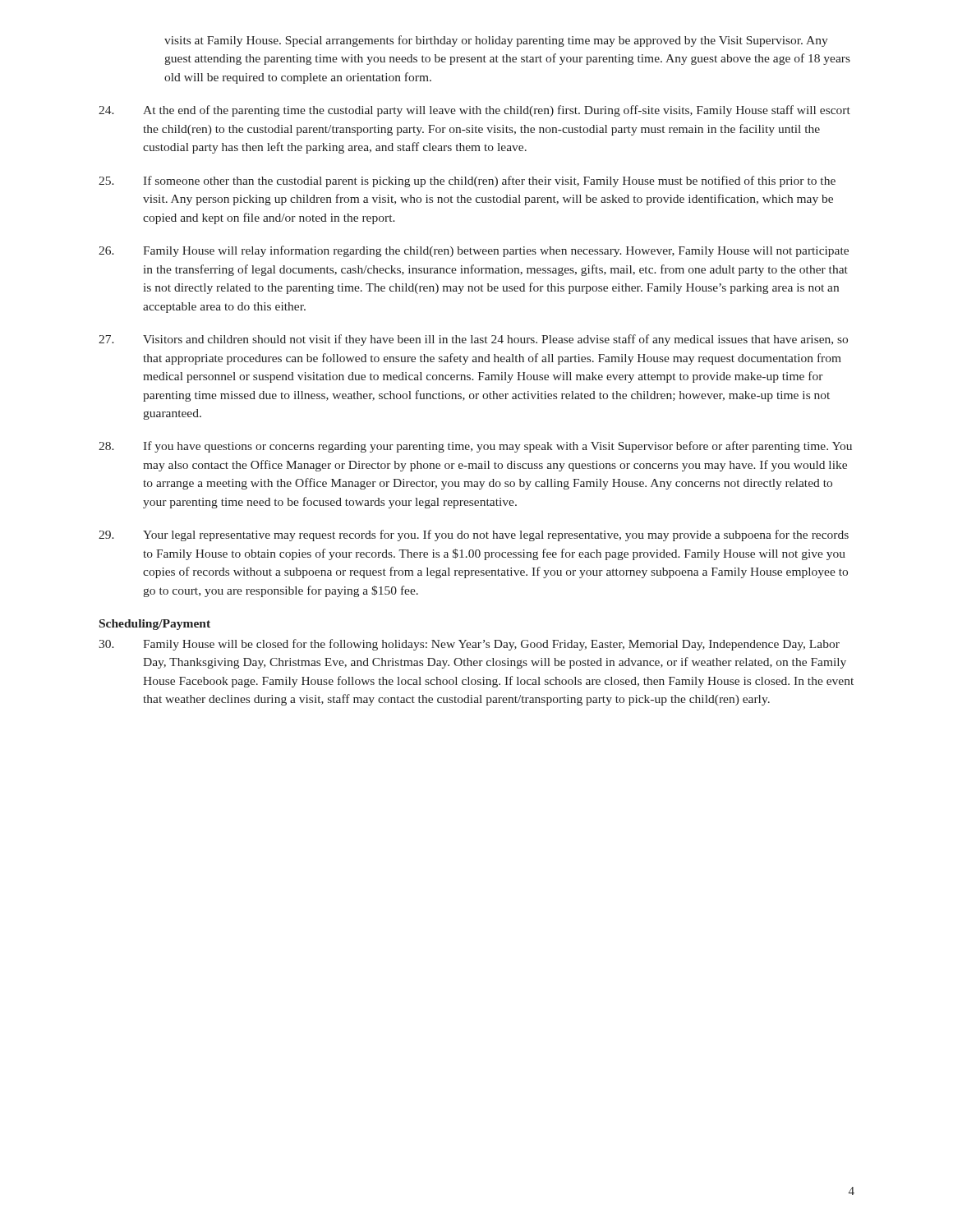Locate the block of text that opens with "visits at Family House. Special arrangements for birthday"
This screenshot has width=953, height=1232.
(x=507, y=58)
